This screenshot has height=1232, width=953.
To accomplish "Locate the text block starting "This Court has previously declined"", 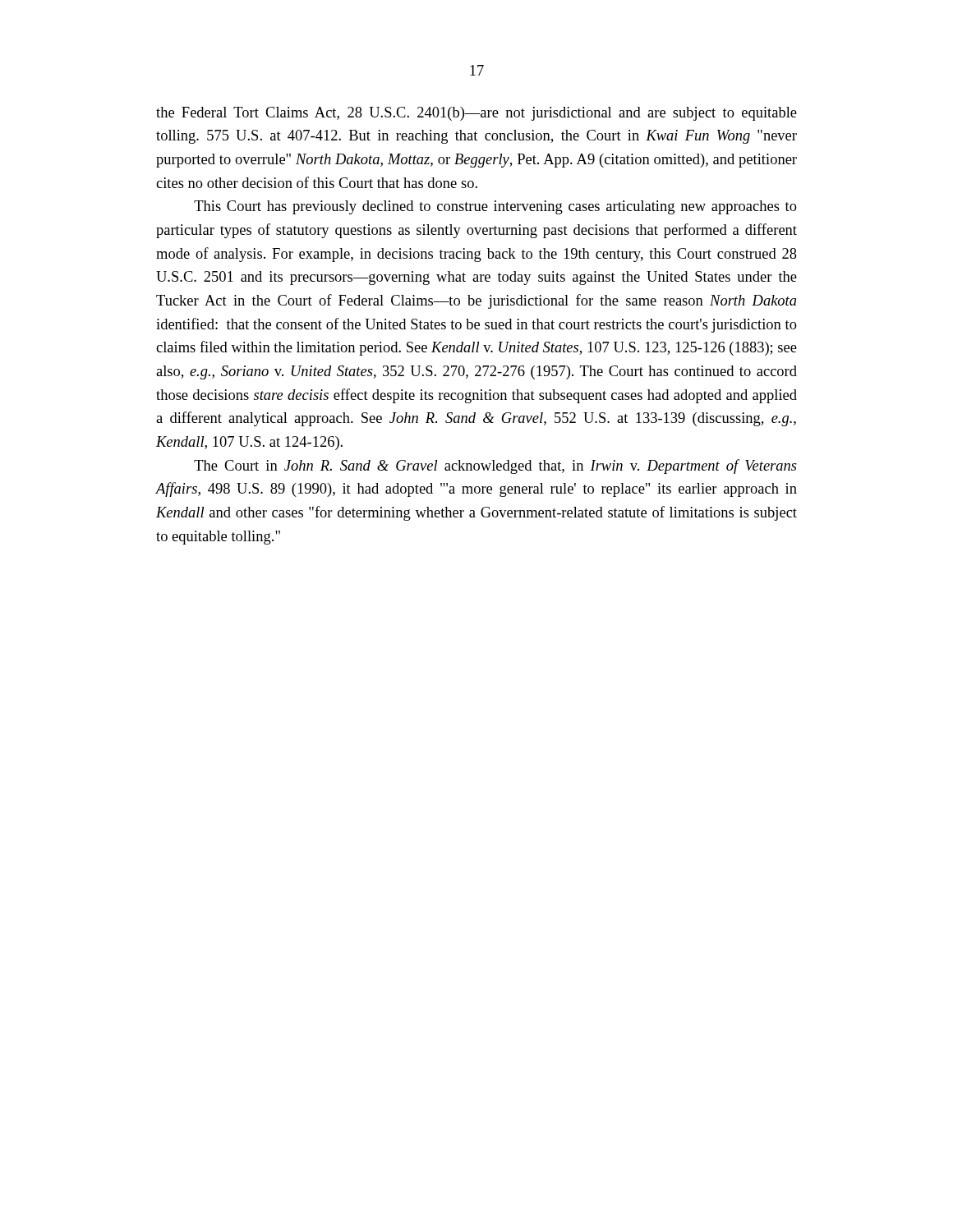I will point(476,324).
